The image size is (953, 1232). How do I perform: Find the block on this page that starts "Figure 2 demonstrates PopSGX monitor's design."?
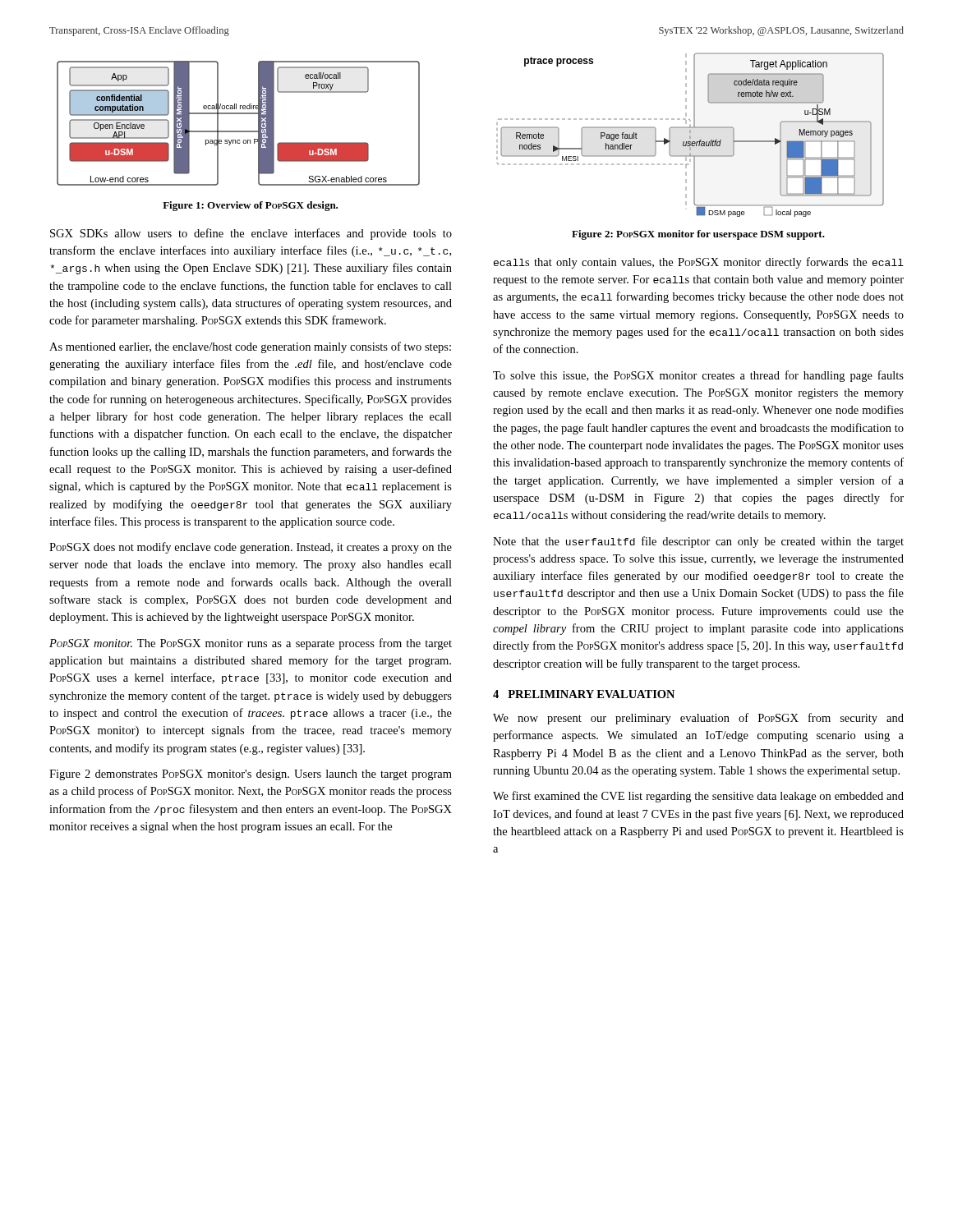pyautogui.click(x=251, y=800)
